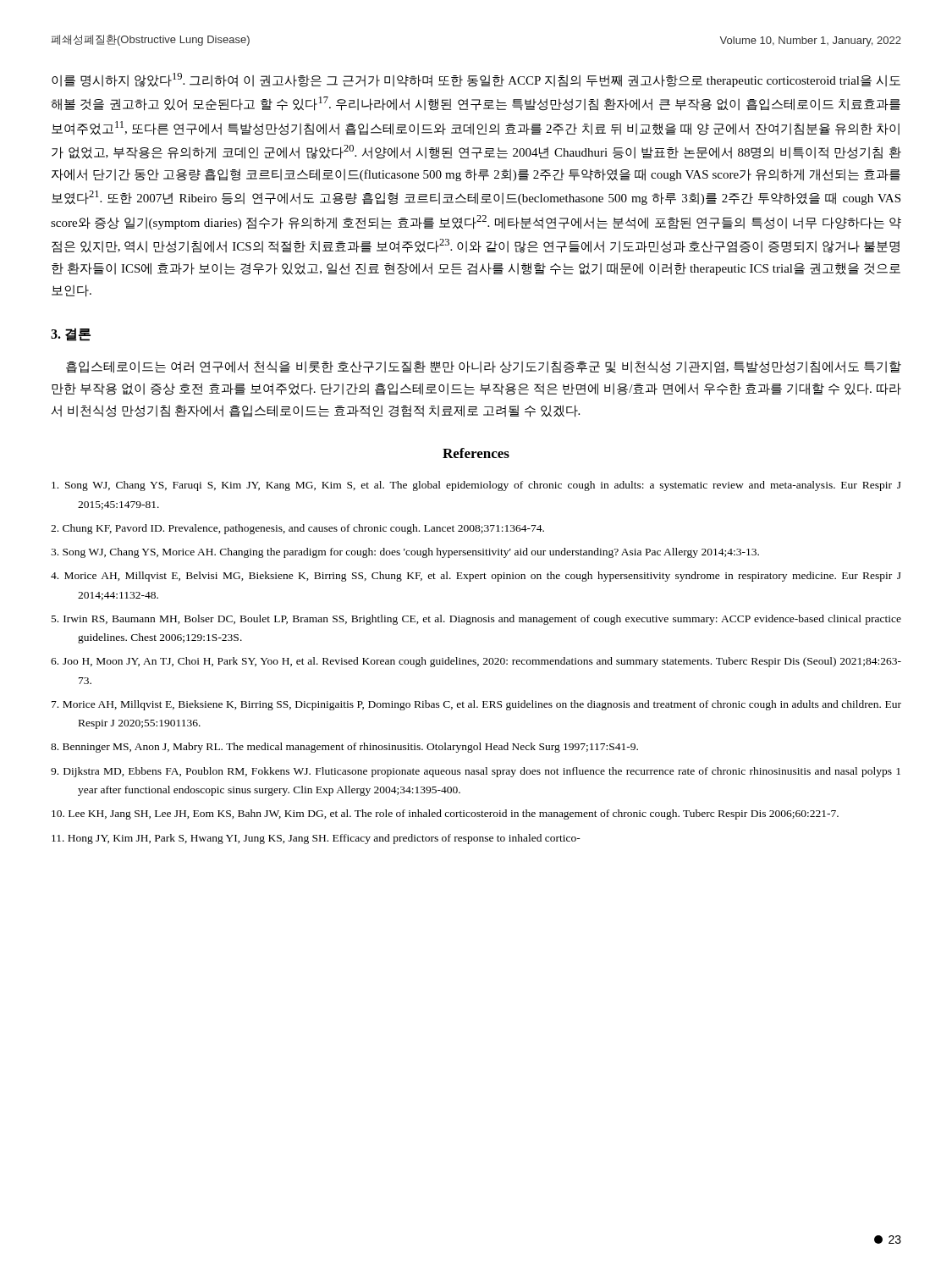Click the passage that begins "6. Joo H, Moon"
Viewport: 952px width, 1270px height.
tap(476, 671)
